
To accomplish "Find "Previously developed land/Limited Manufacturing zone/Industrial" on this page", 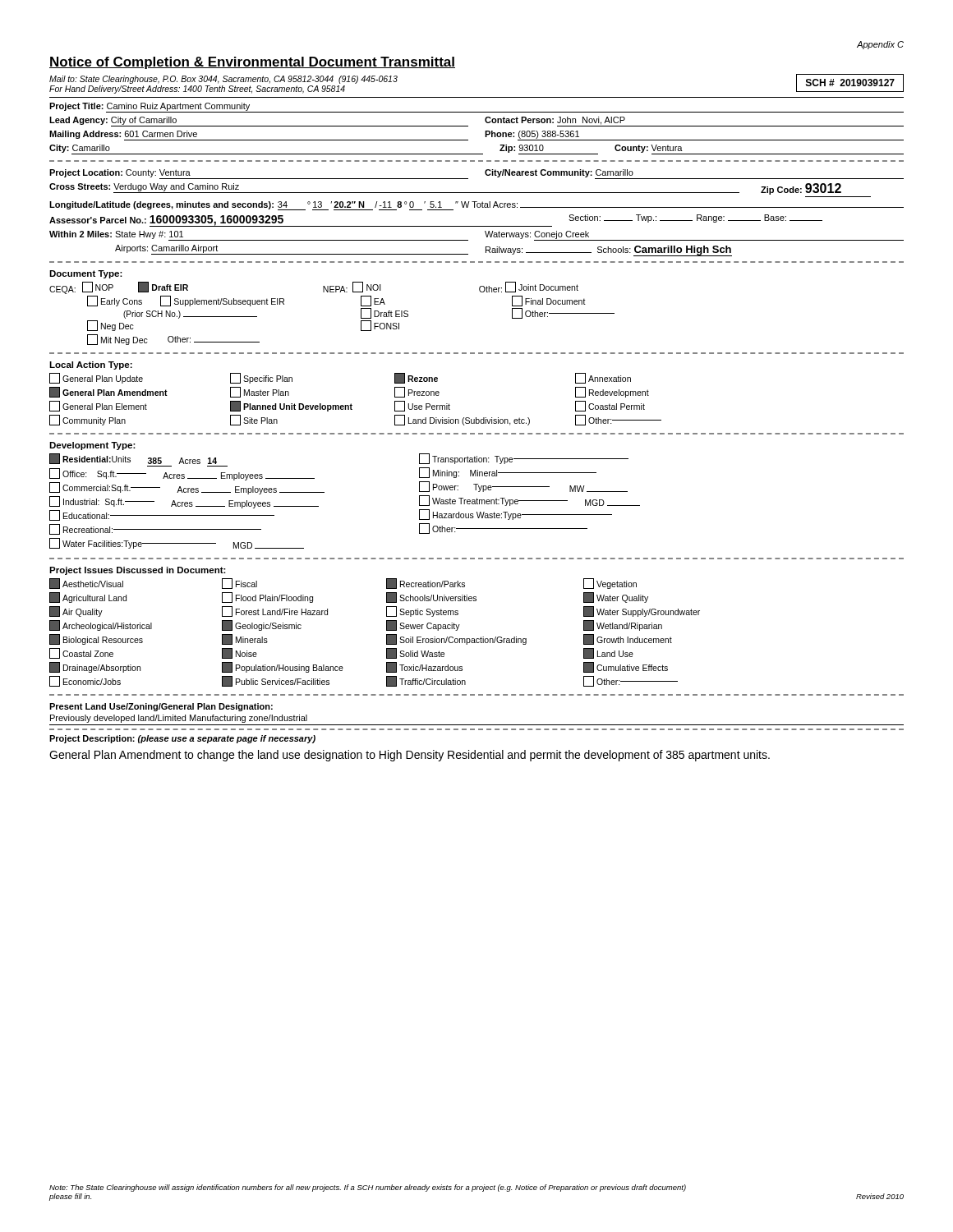I will coord(178,718).
